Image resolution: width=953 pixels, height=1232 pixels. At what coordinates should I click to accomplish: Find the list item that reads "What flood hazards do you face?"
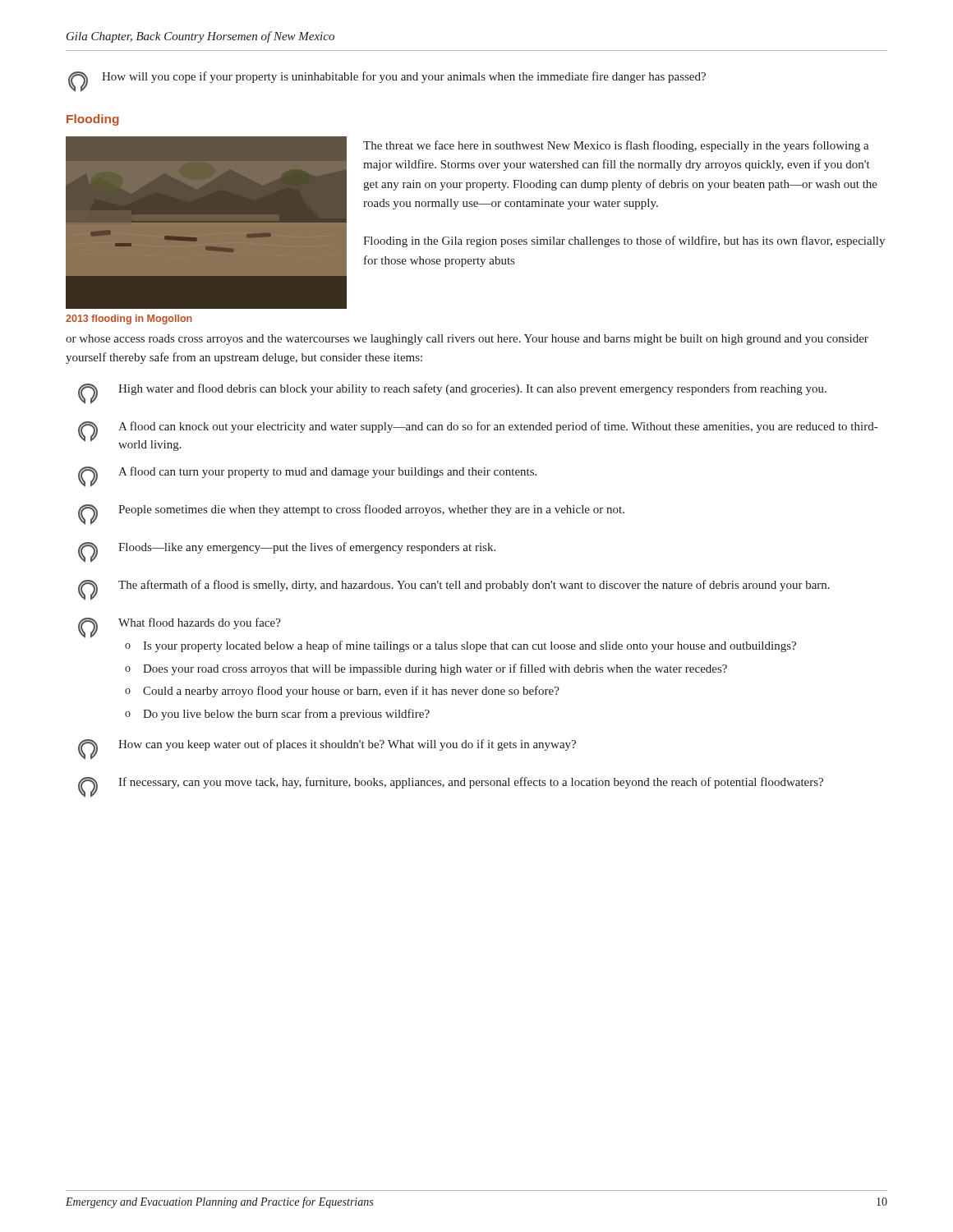[x=476, y=670]
